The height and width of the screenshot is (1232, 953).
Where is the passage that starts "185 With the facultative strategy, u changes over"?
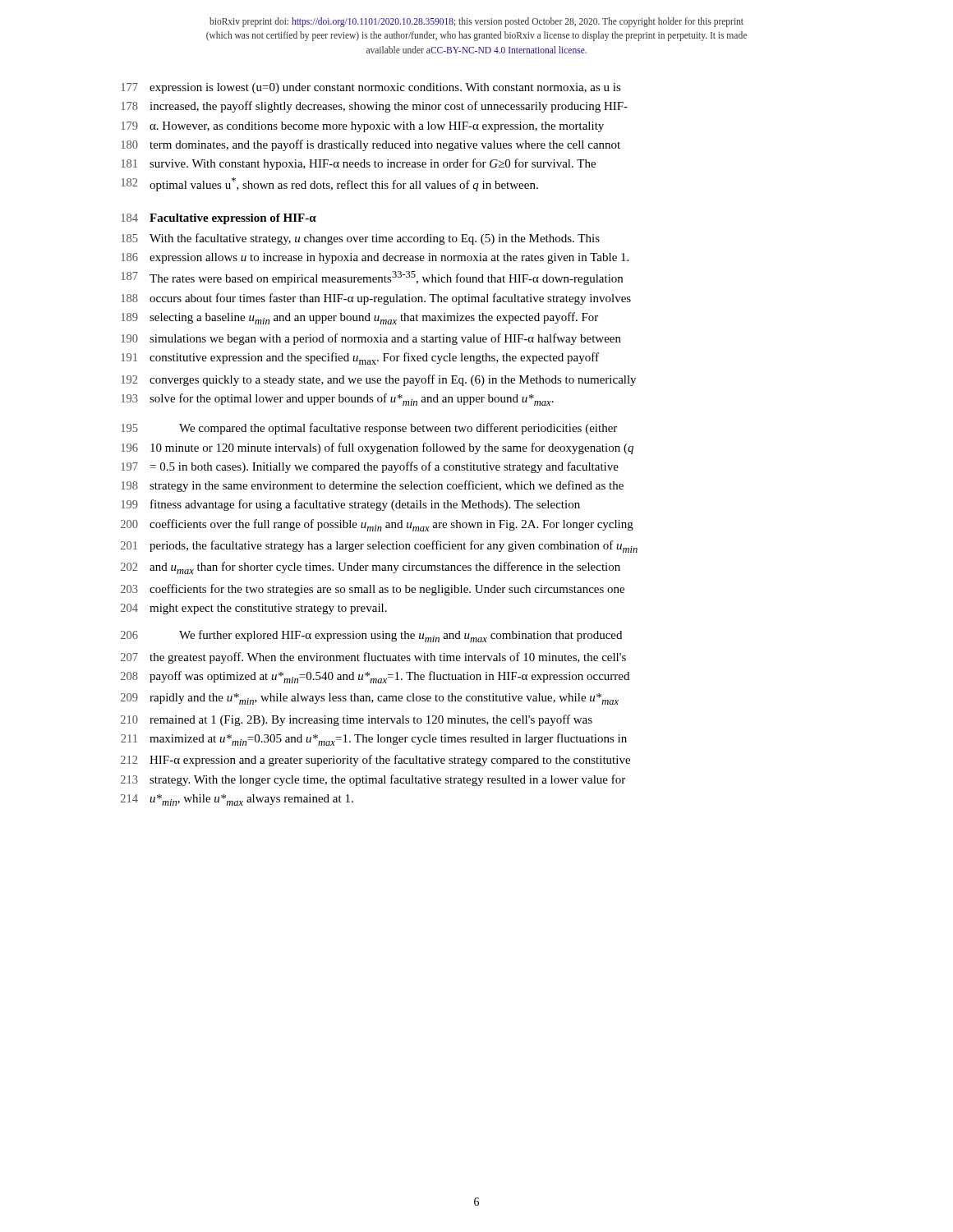(476, 320)
